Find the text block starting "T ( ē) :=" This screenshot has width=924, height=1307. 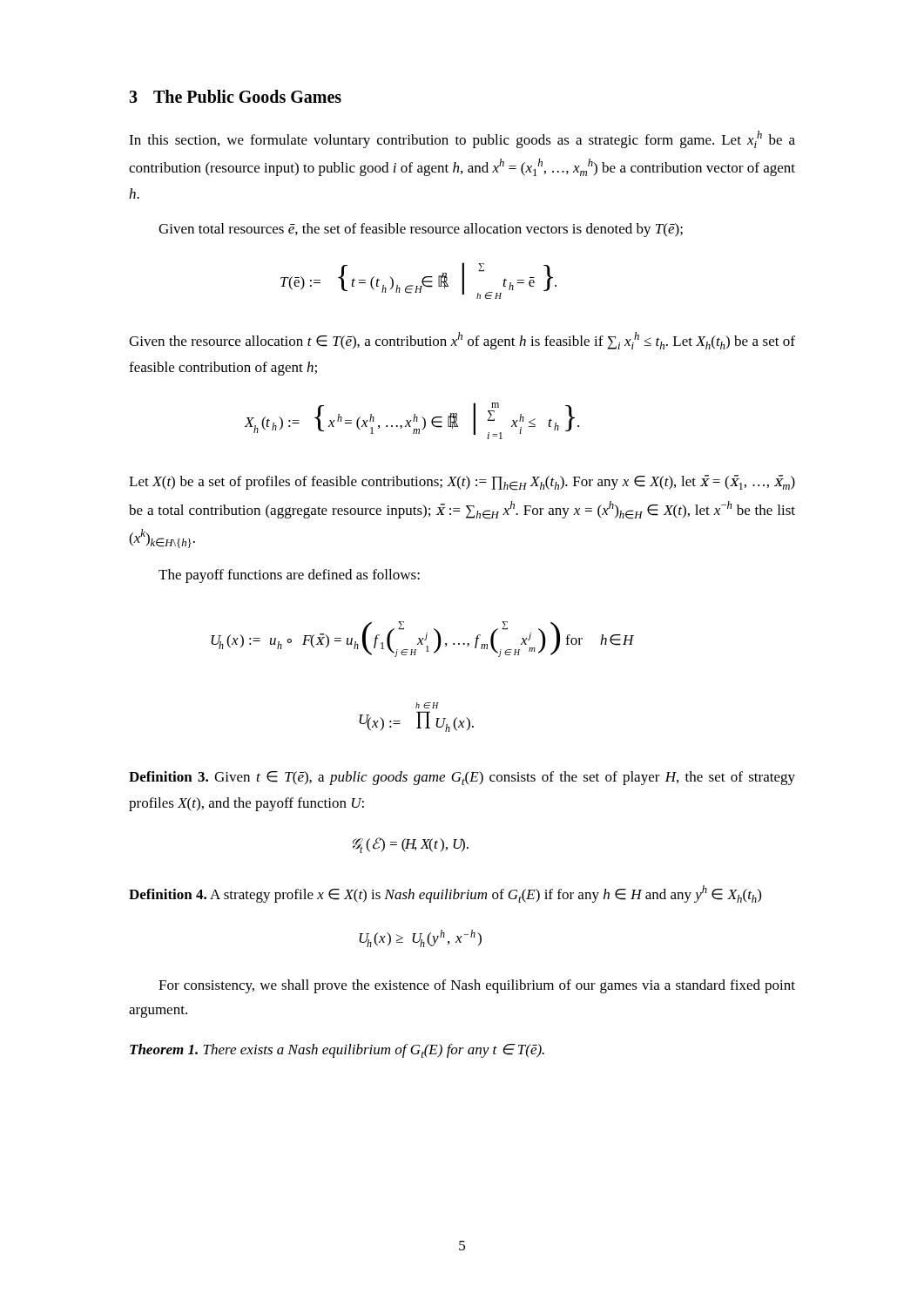462,281
